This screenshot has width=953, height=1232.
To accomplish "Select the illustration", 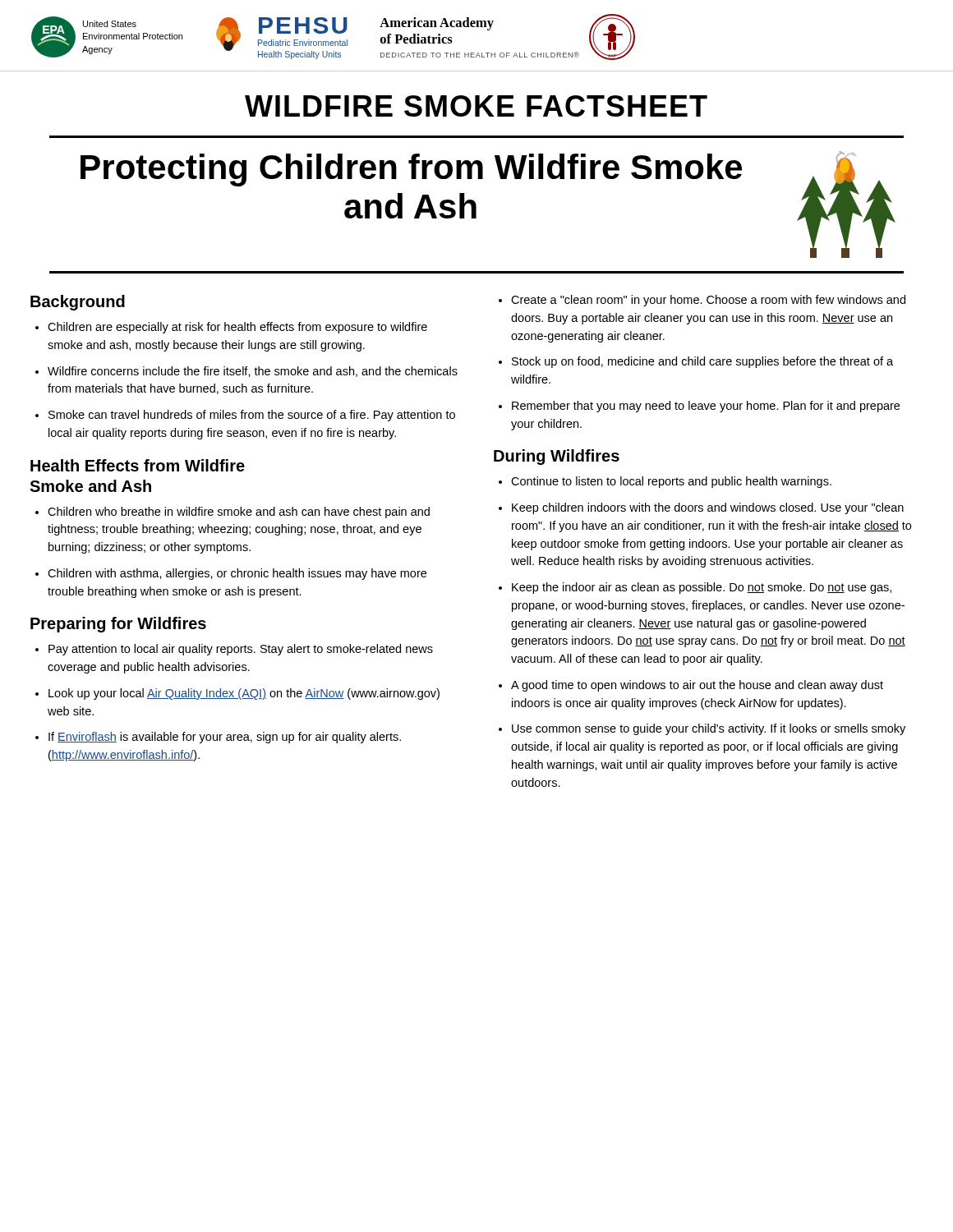I will coord(846,206).
